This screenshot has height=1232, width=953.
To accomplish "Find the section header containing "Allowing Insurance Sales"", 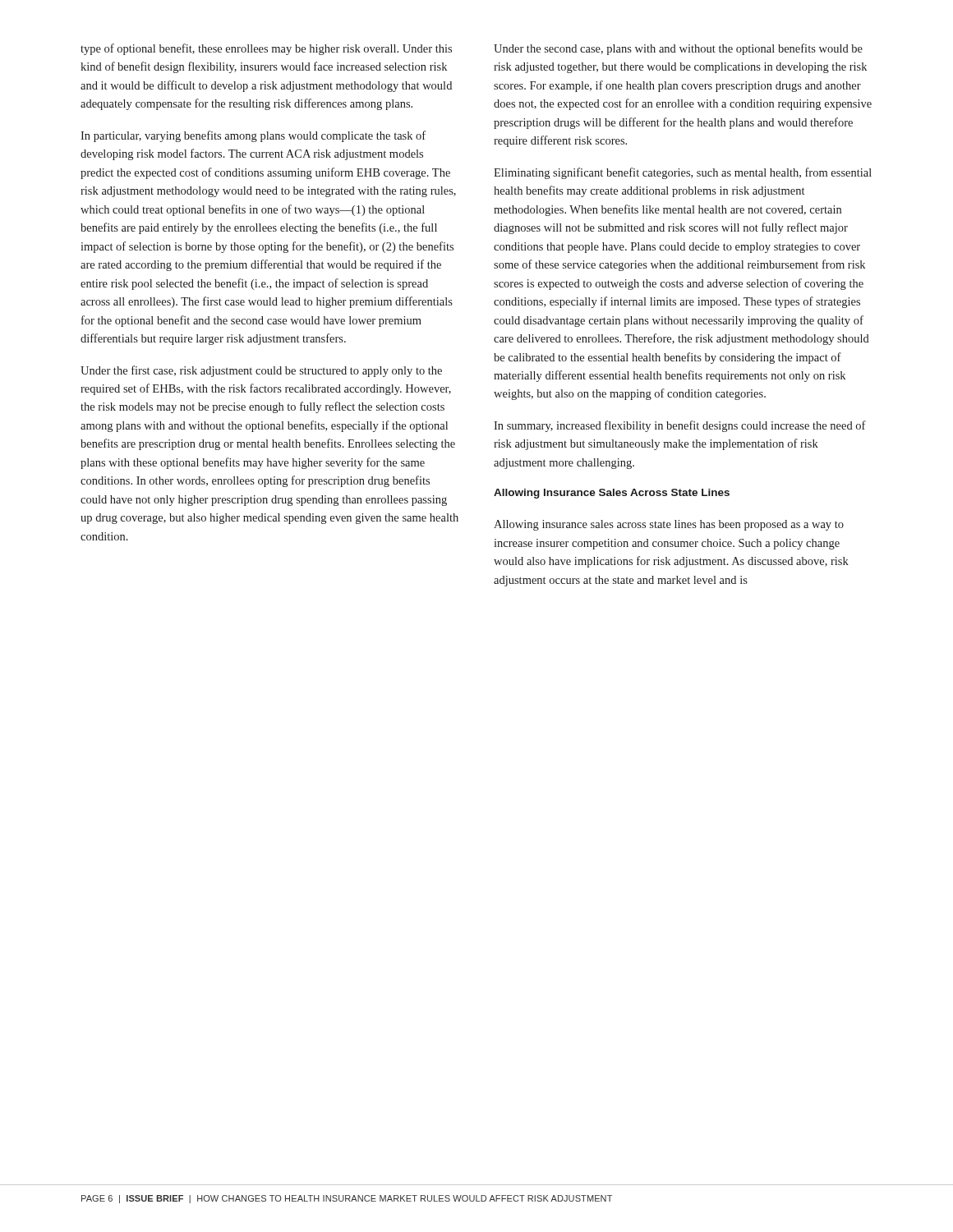I will 683,493.
